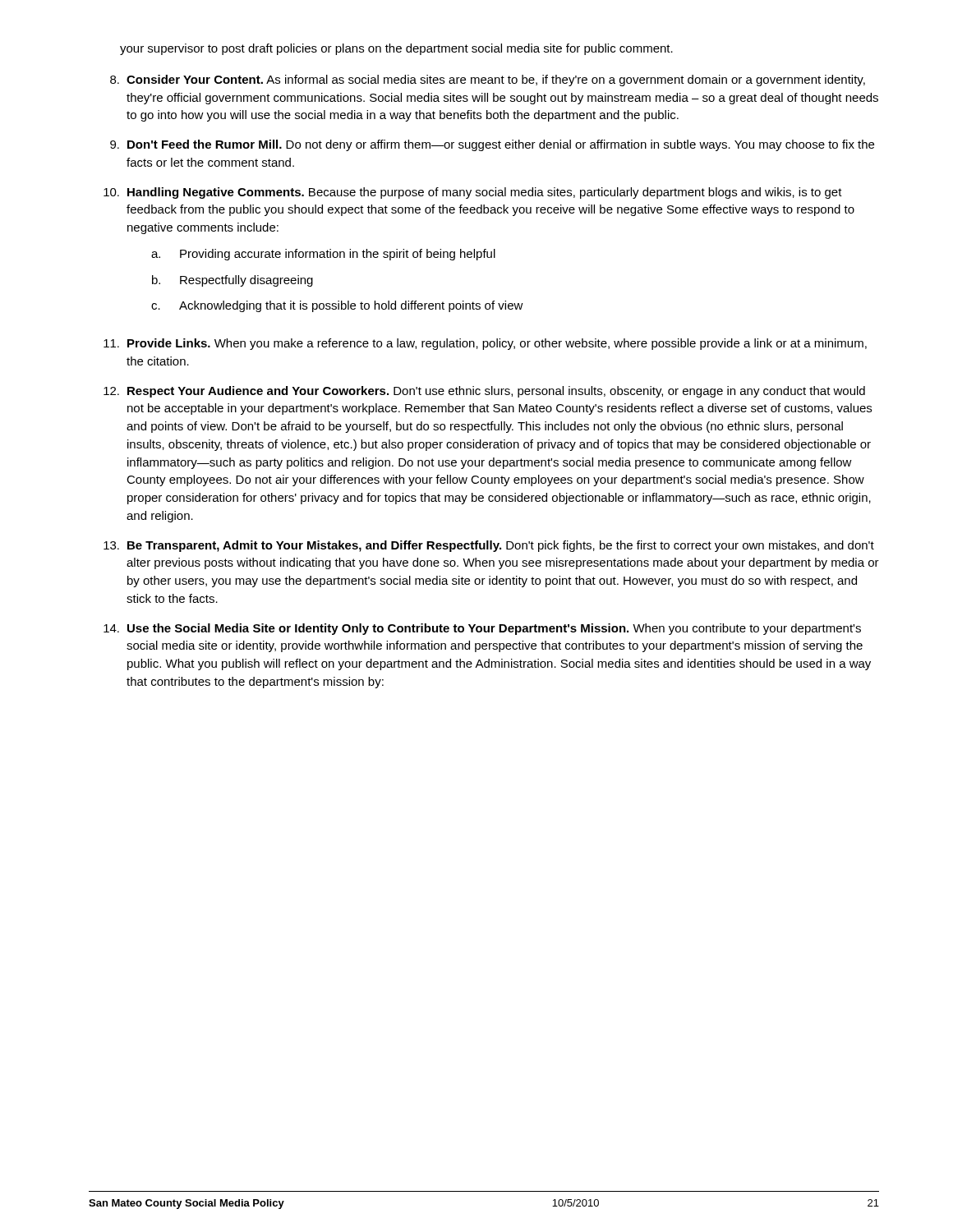Viewport: 953px width, 1232px height.
Task: Where is the passage that starts "11. Provide Links. When you make"?
Action: tap(484, 352)
